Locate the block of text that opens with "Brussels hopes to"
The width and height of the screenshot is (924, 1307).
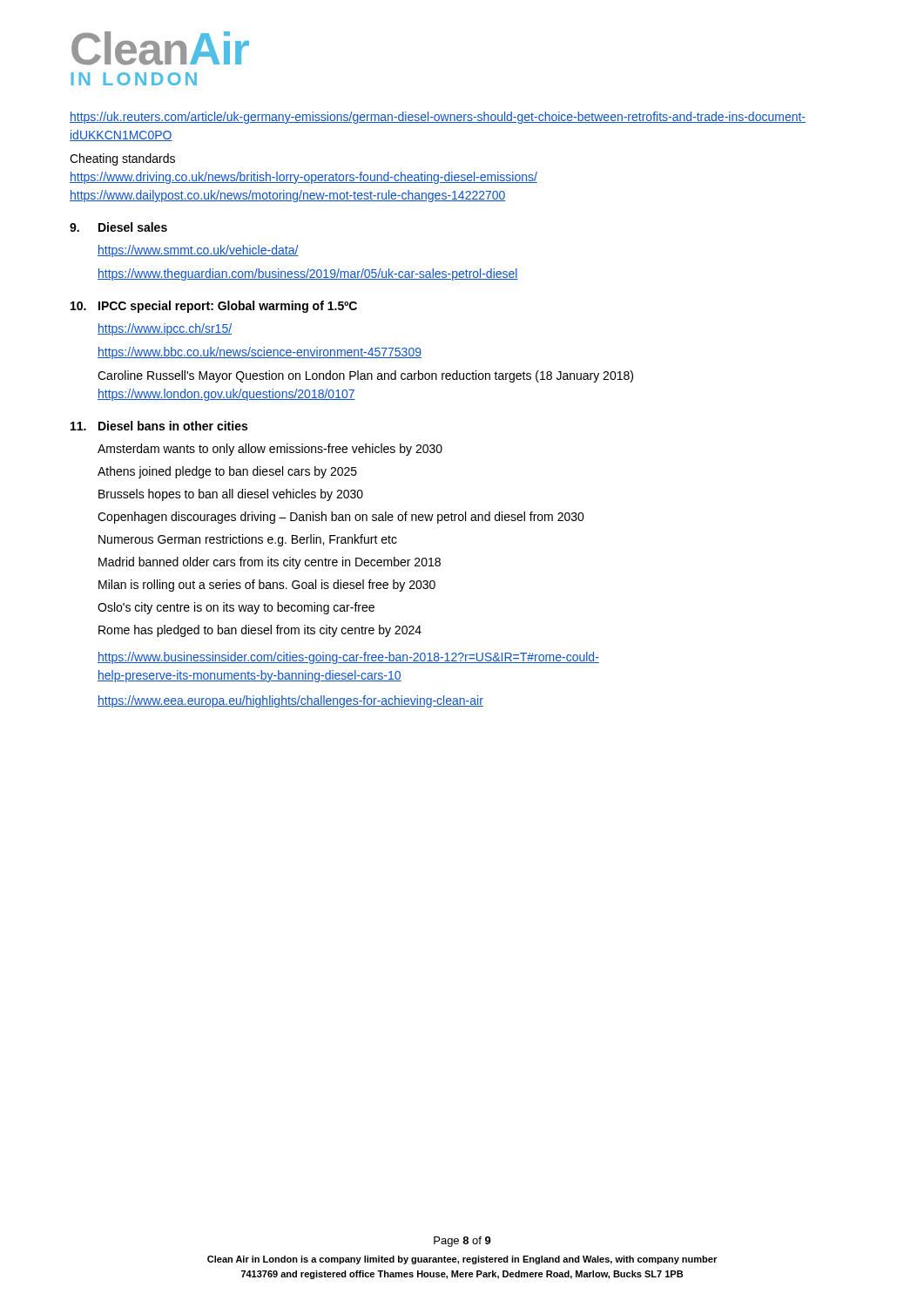230,494
